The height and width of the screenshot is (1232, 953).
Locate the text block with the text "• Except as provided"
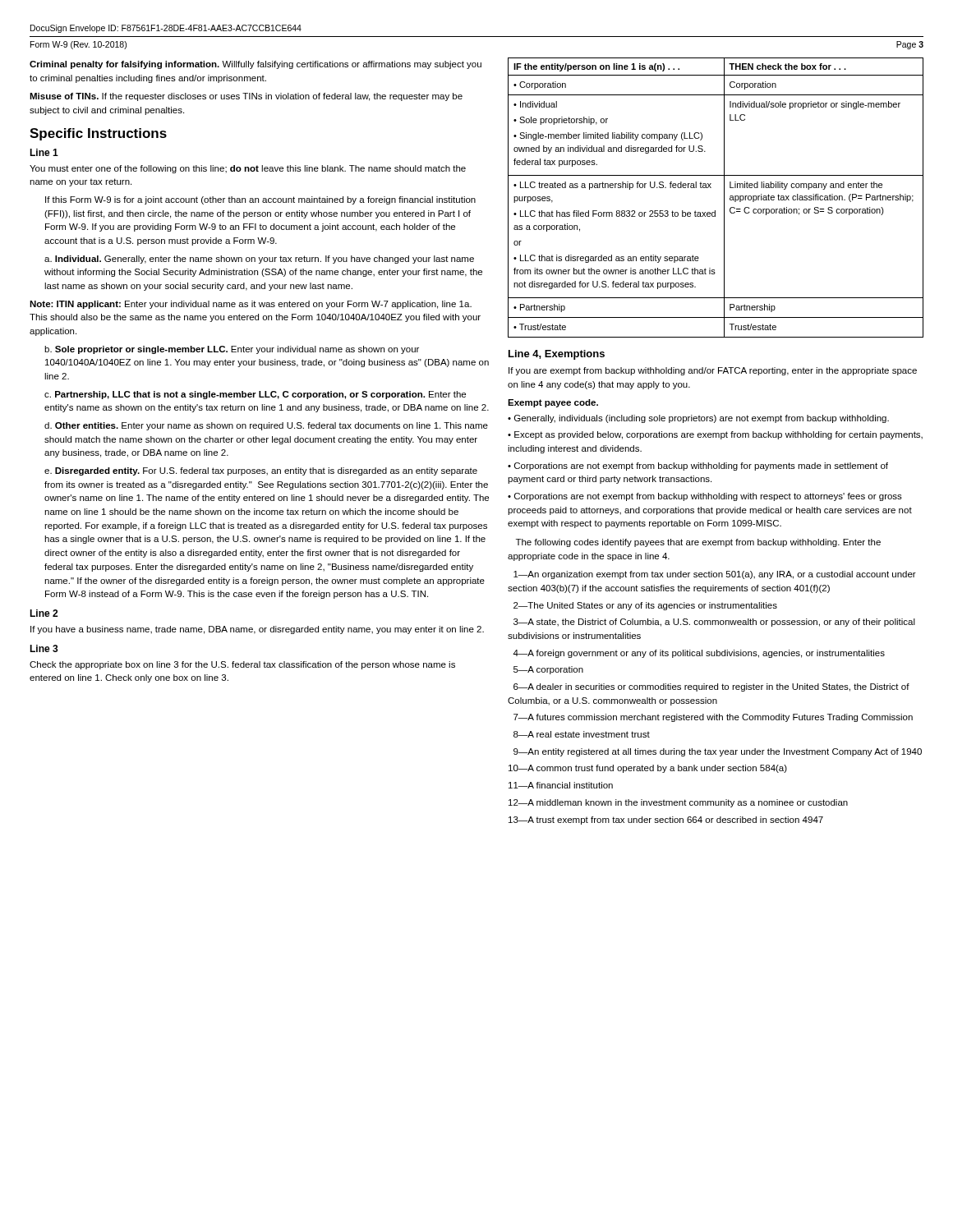(x=716, y=442)
